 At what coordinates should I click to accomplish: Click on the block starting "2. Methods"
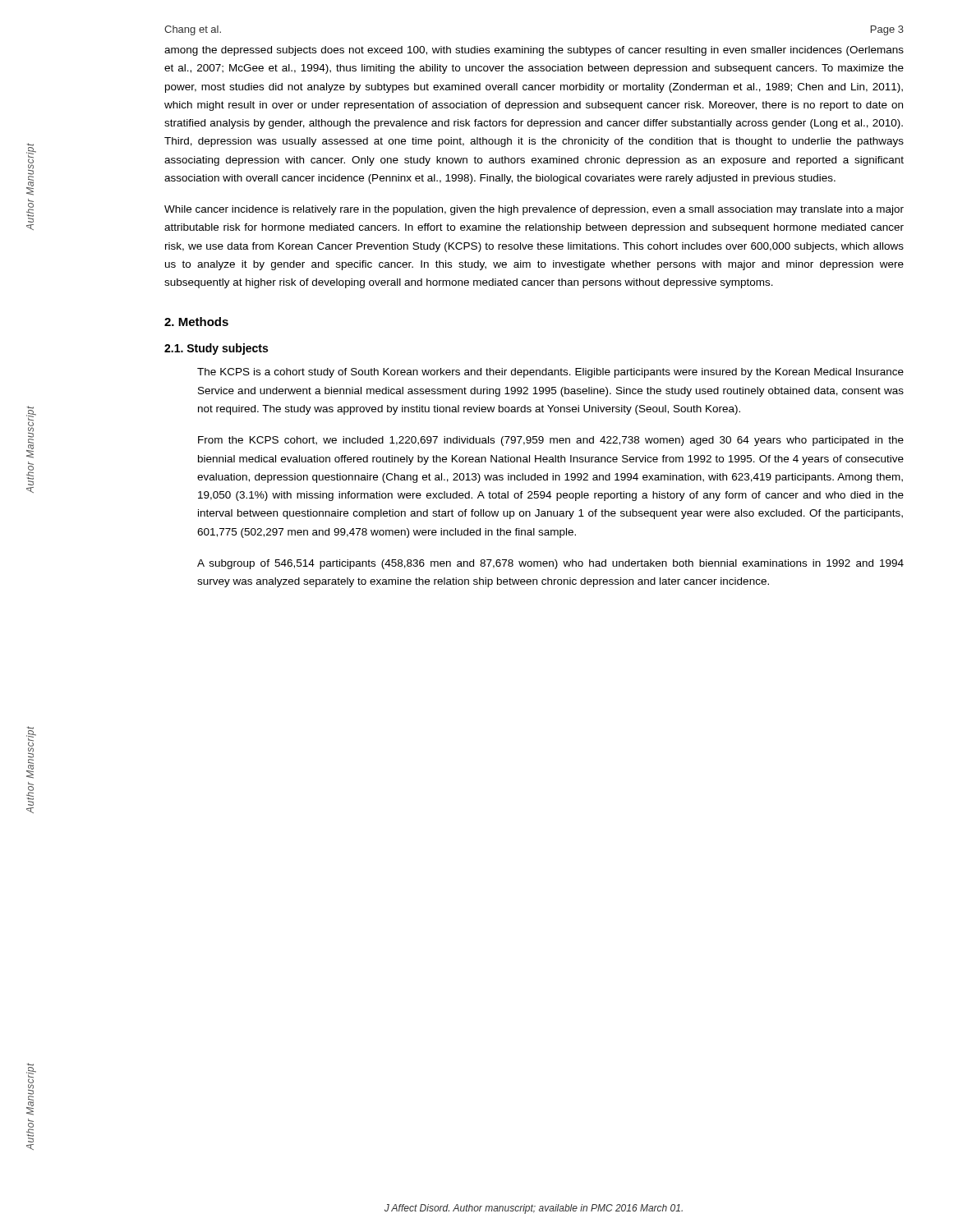[x=197, y=322]
